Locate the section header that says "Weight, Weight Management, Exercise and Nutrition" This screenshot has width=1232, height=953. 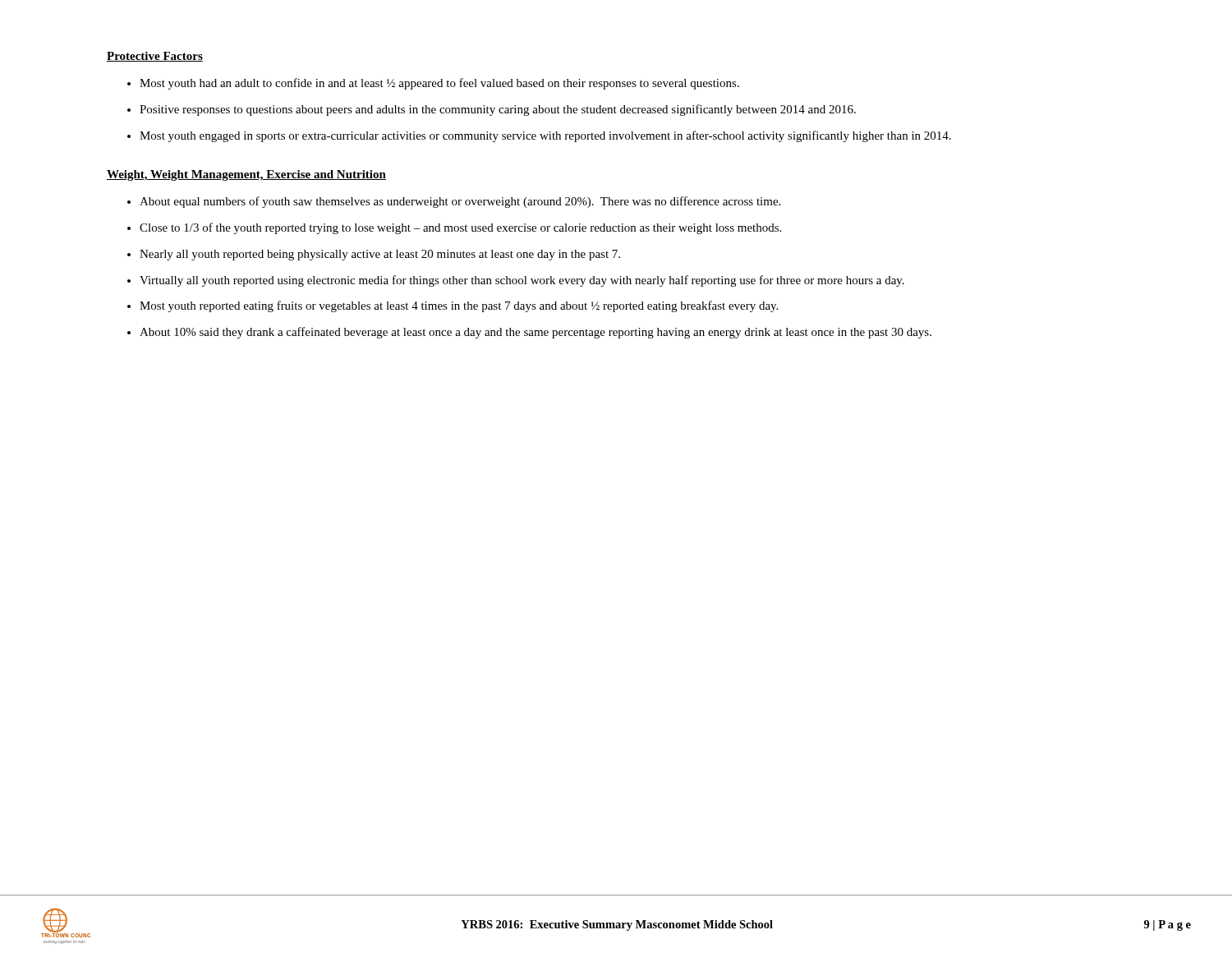pyautogui.click(x=246, y=174)
